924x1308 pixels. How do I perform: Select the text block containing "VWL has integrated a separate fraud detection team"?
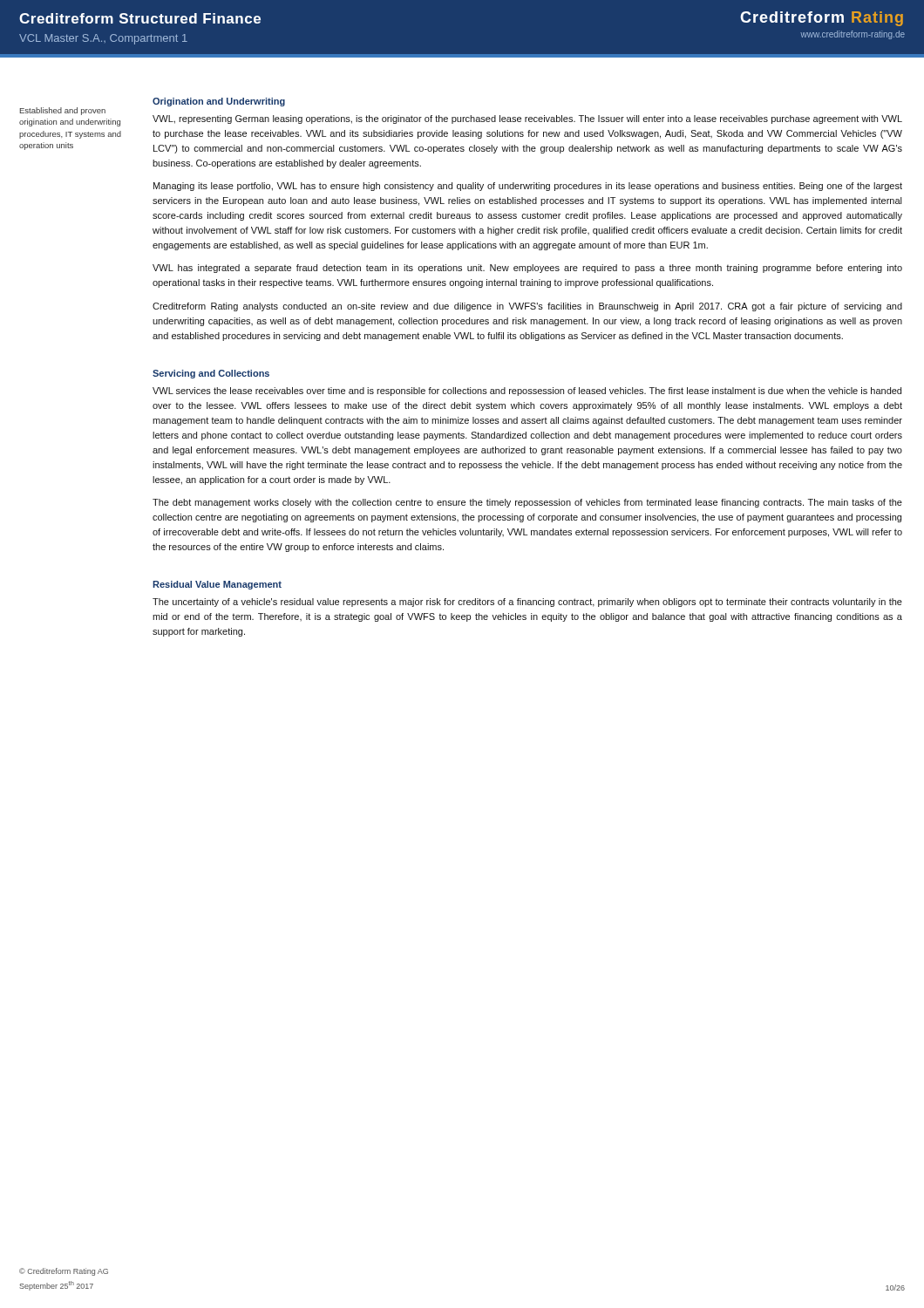527,275
